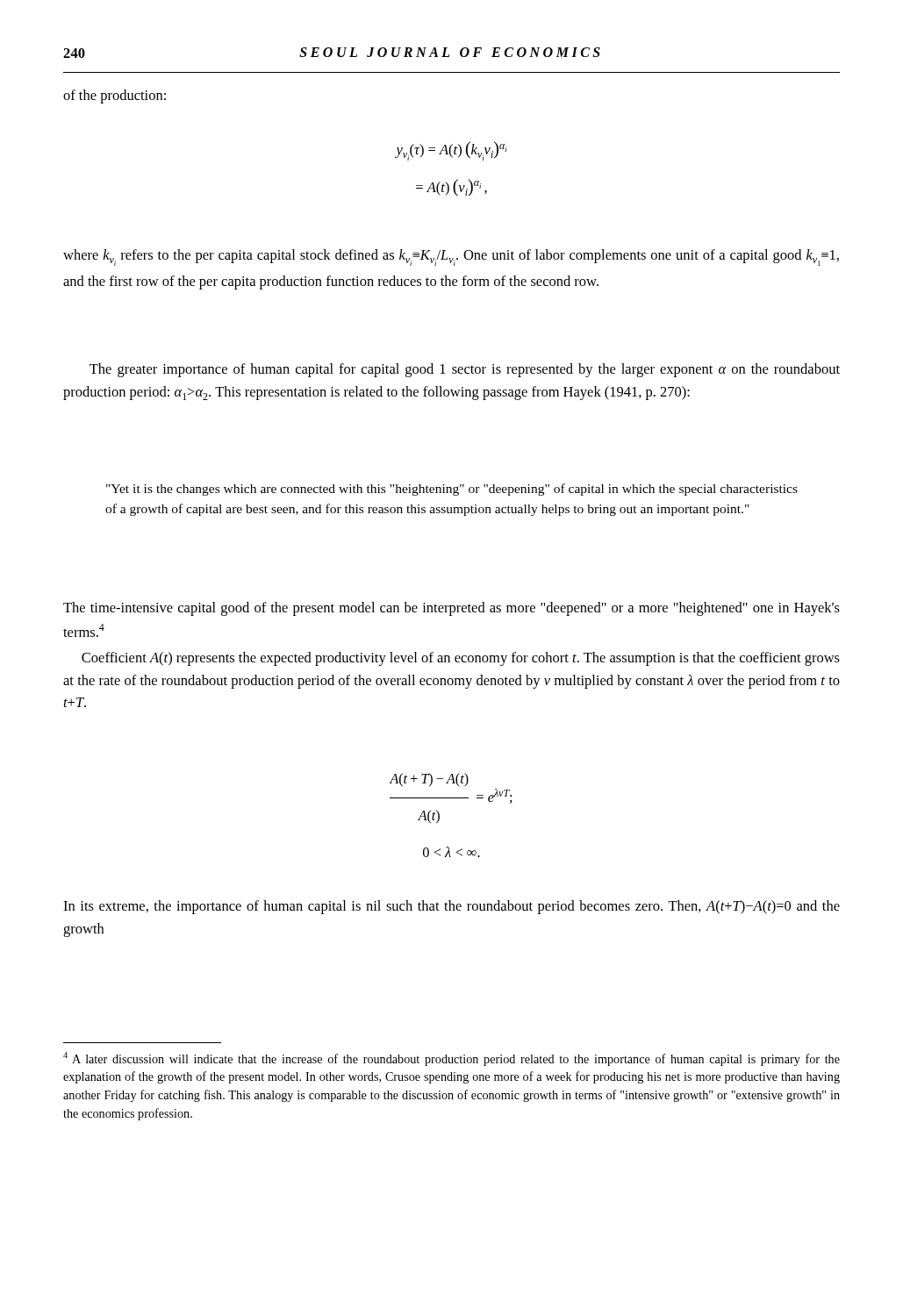Click on the text block with the text "In its extreme,"
903x1316 pixels.
pos(452,917)
